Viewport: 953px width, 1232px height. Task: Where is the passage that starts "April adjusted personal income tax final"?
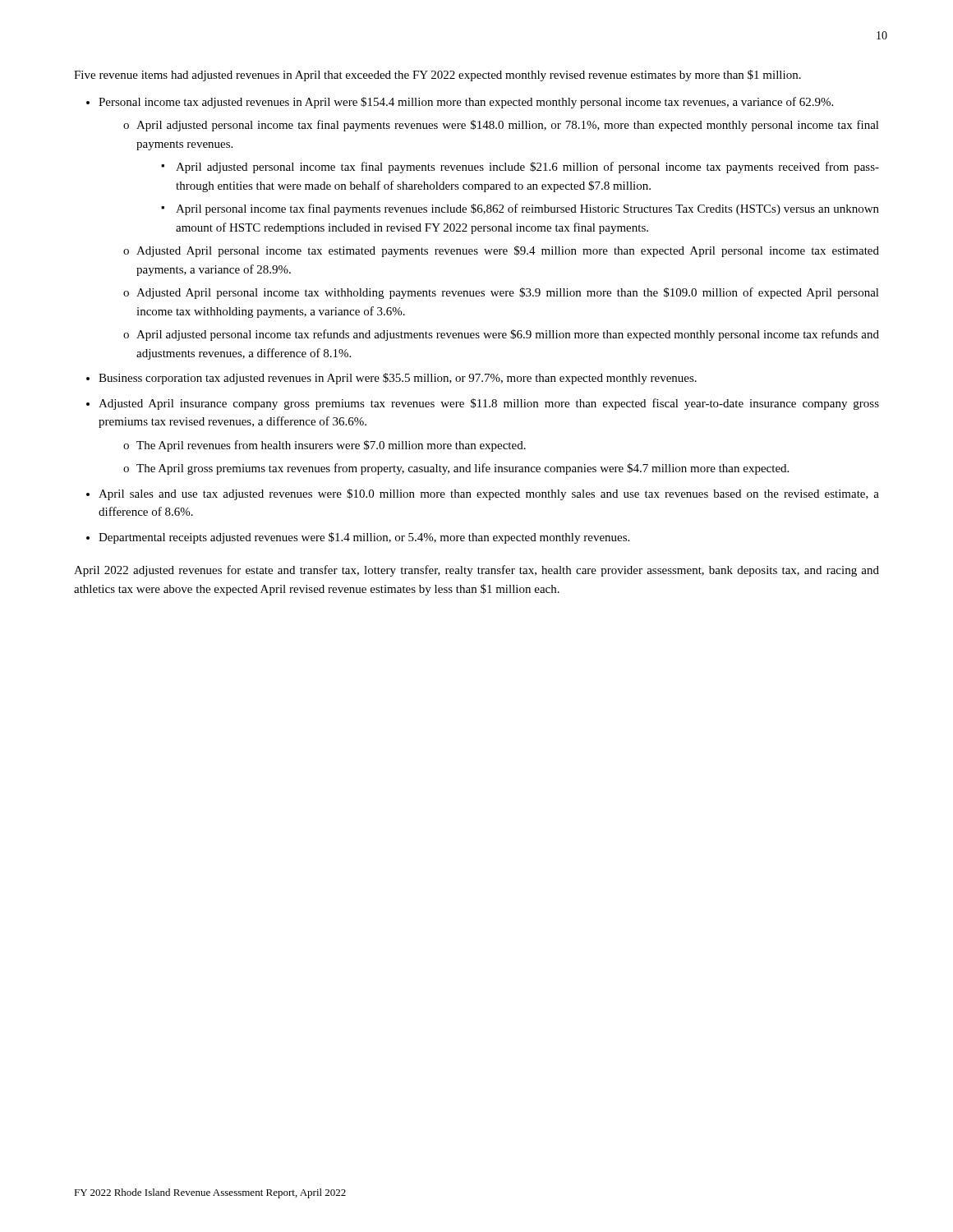click(508, 177)
